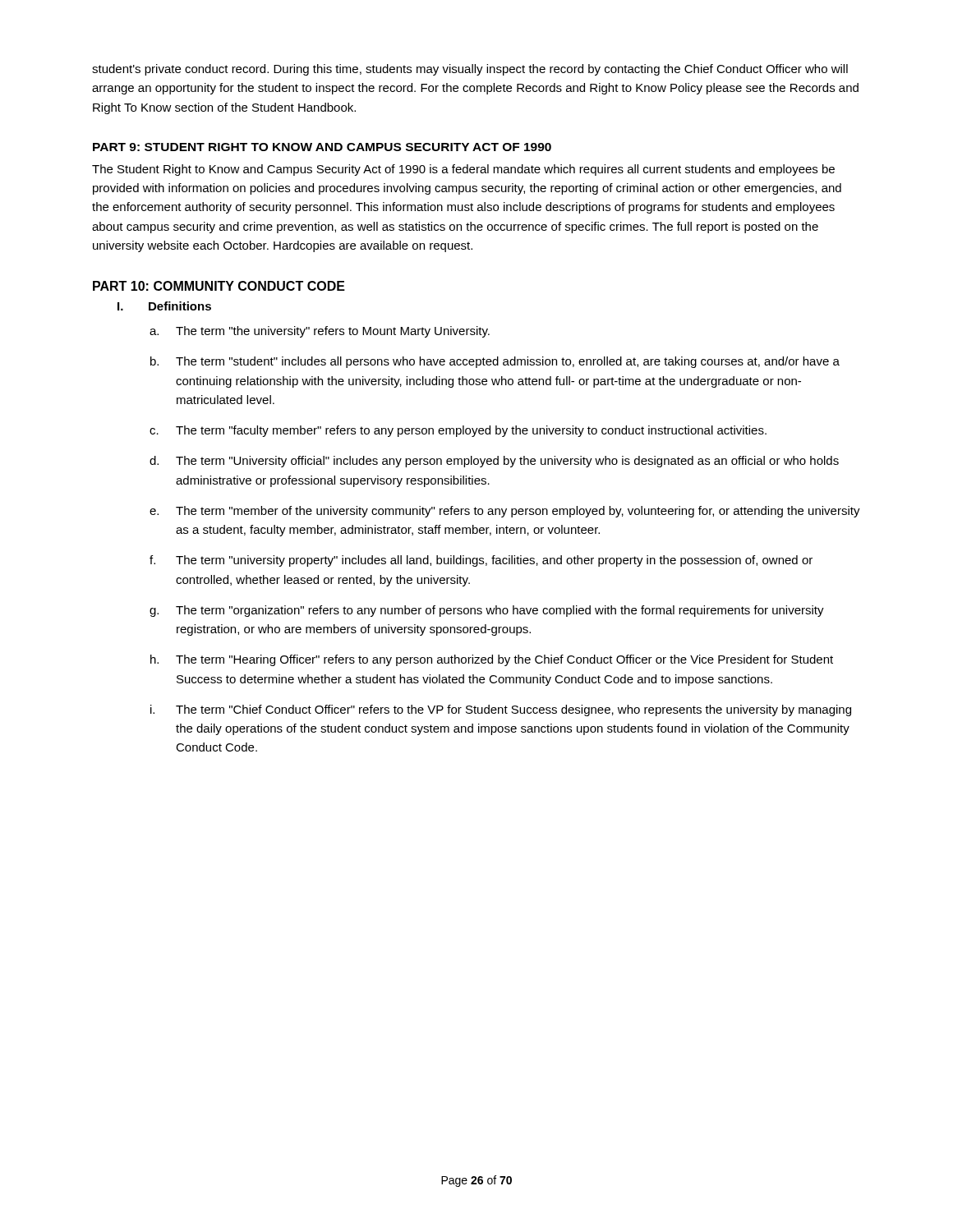
Task: Find the region starting "PART 9: STUDENT"
Action: [x=322, y=146]
